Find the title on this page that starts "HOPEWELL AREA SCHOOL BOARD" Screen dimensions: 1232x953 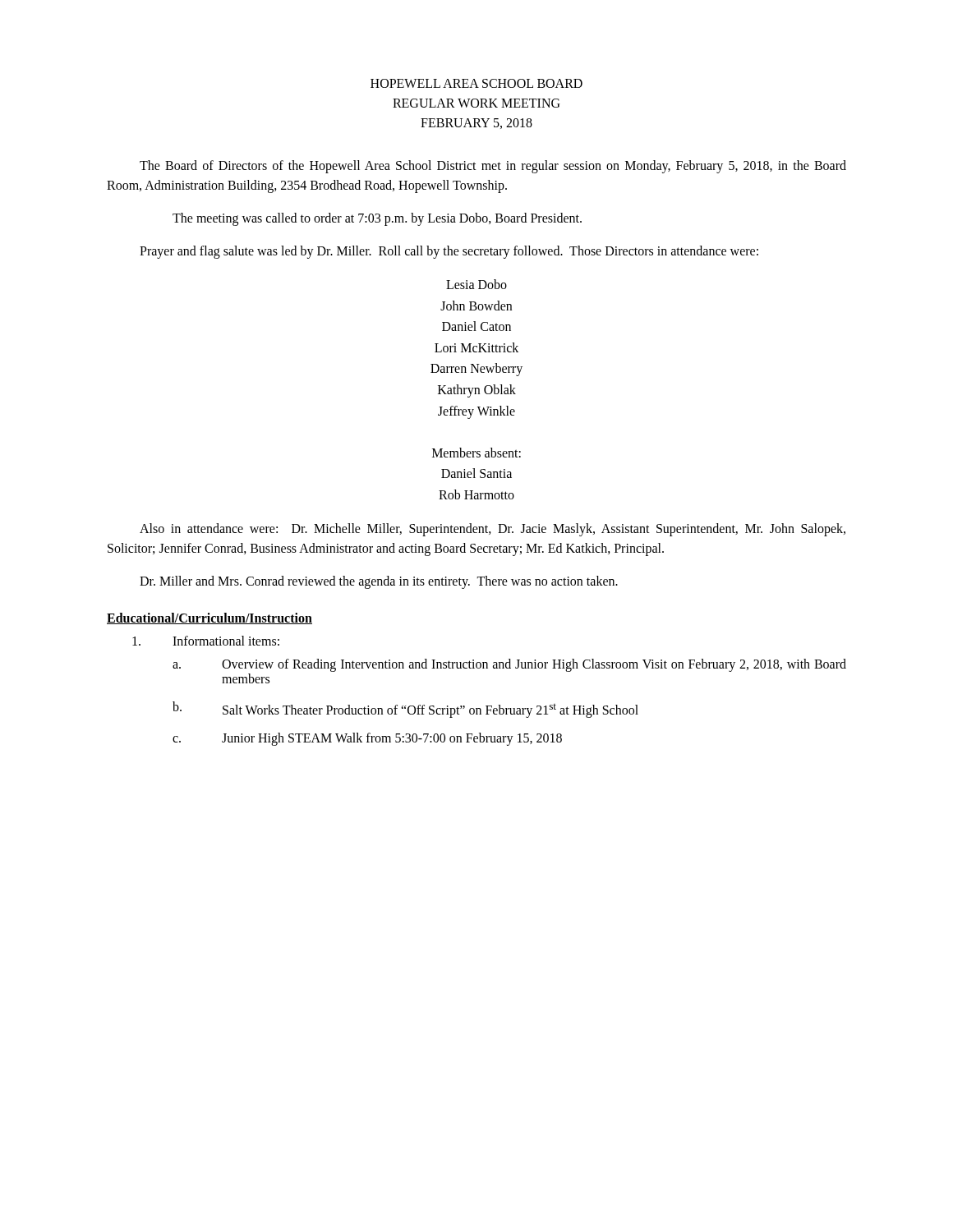pyautogui.click(x=476, y=103)
